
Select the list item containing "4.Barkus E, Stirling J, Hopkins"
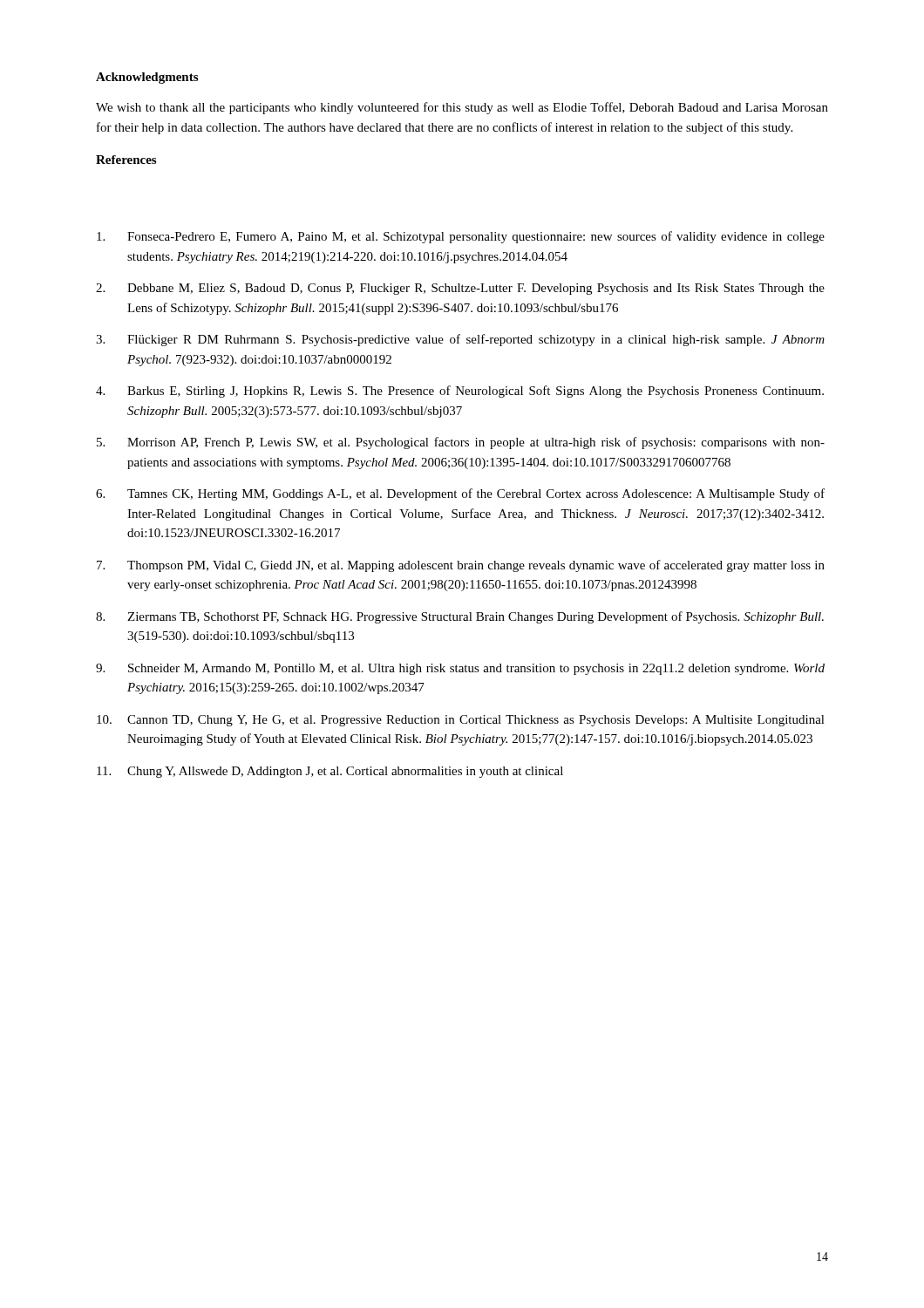pos(462,401)
